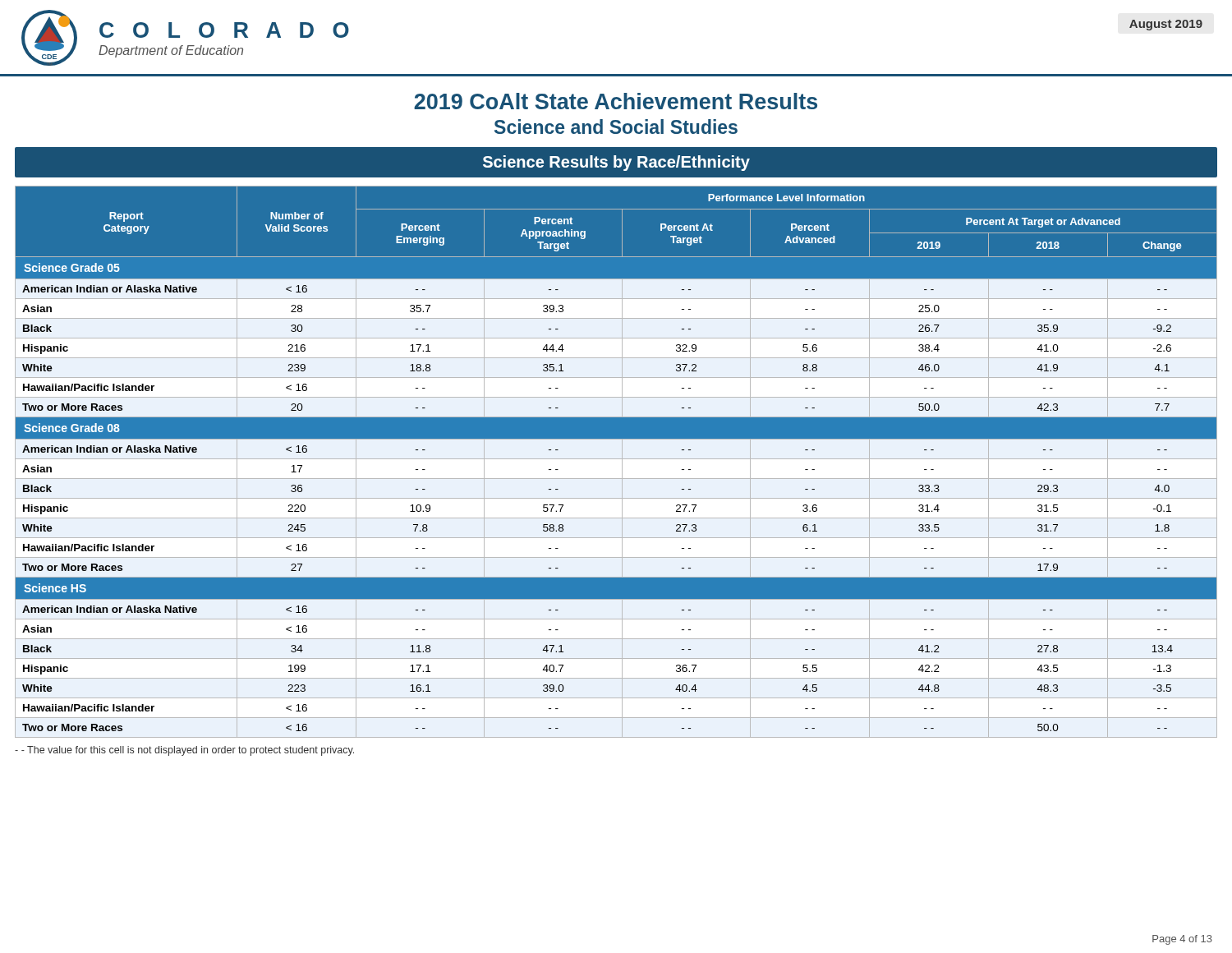
Task: Locate the table with the text "- -"
Action: 616,462
